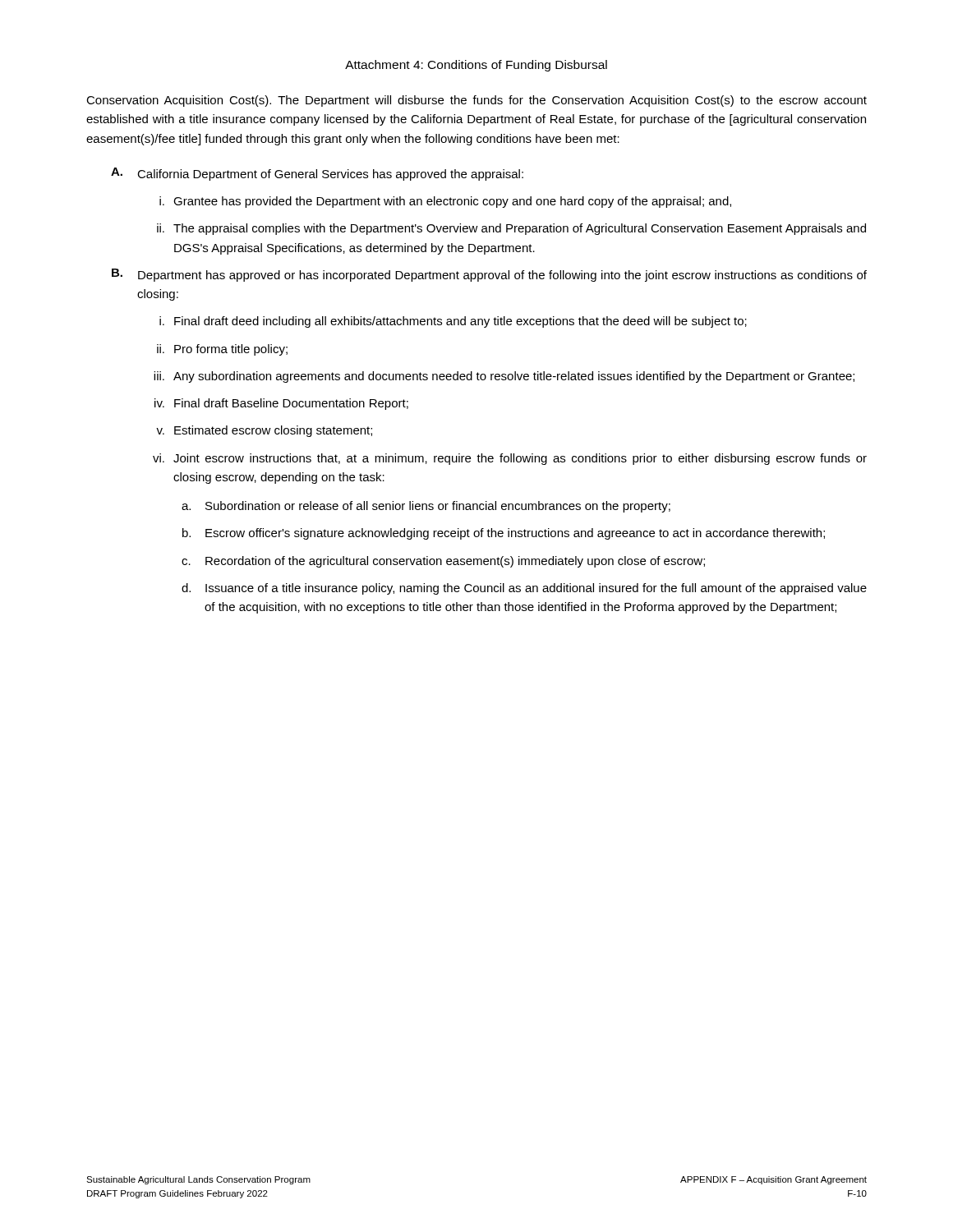Where is the passage that starts "A. California Department of General"?
953x1232 pixels.
(x=489, y=174)
